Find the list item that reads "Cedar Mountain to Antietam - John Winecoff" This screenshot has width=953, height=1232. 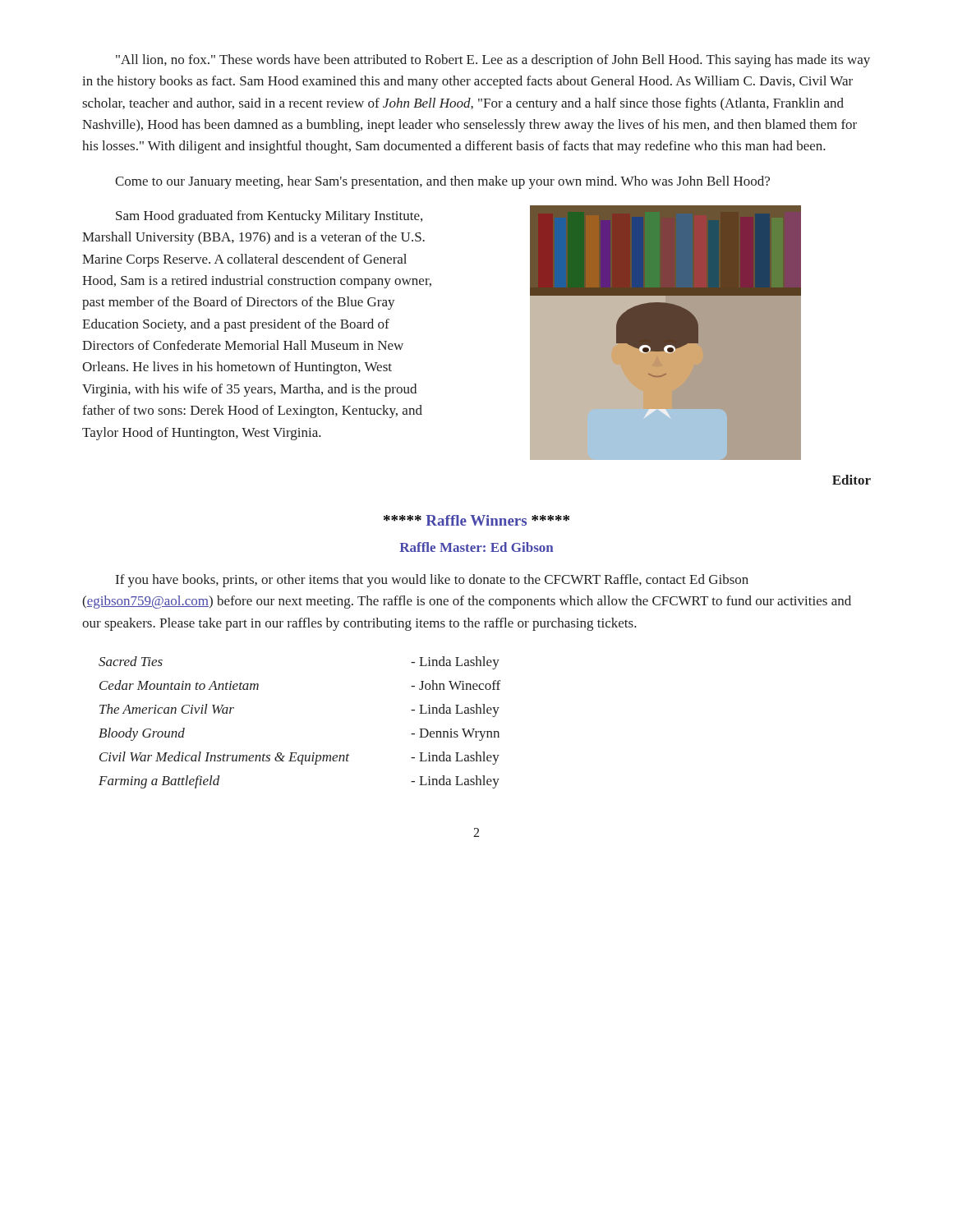coord(183,685)
